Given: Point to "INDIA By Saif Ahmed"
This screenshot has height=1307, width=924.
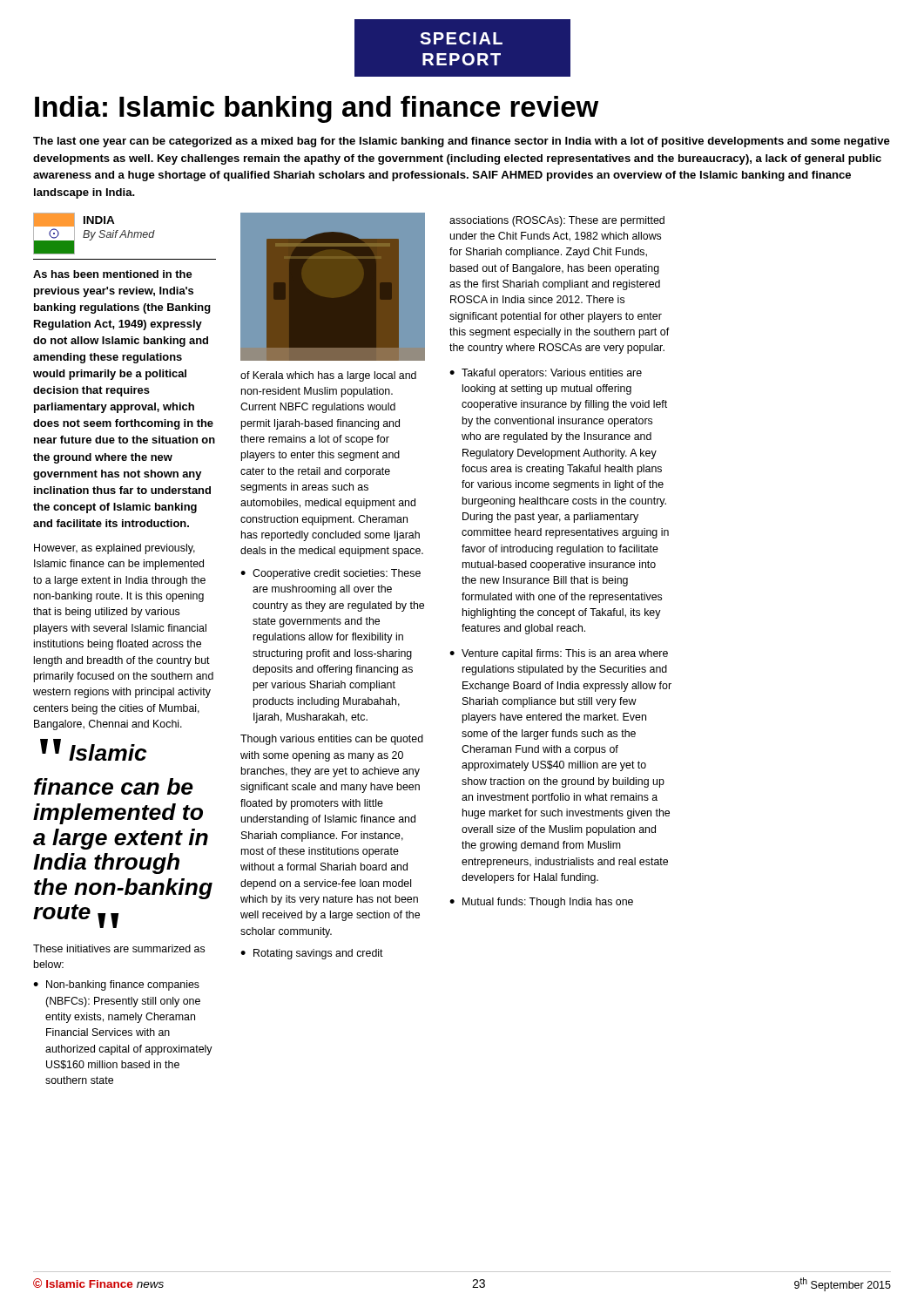Looking at the screenshot, I should coord(94,233).
